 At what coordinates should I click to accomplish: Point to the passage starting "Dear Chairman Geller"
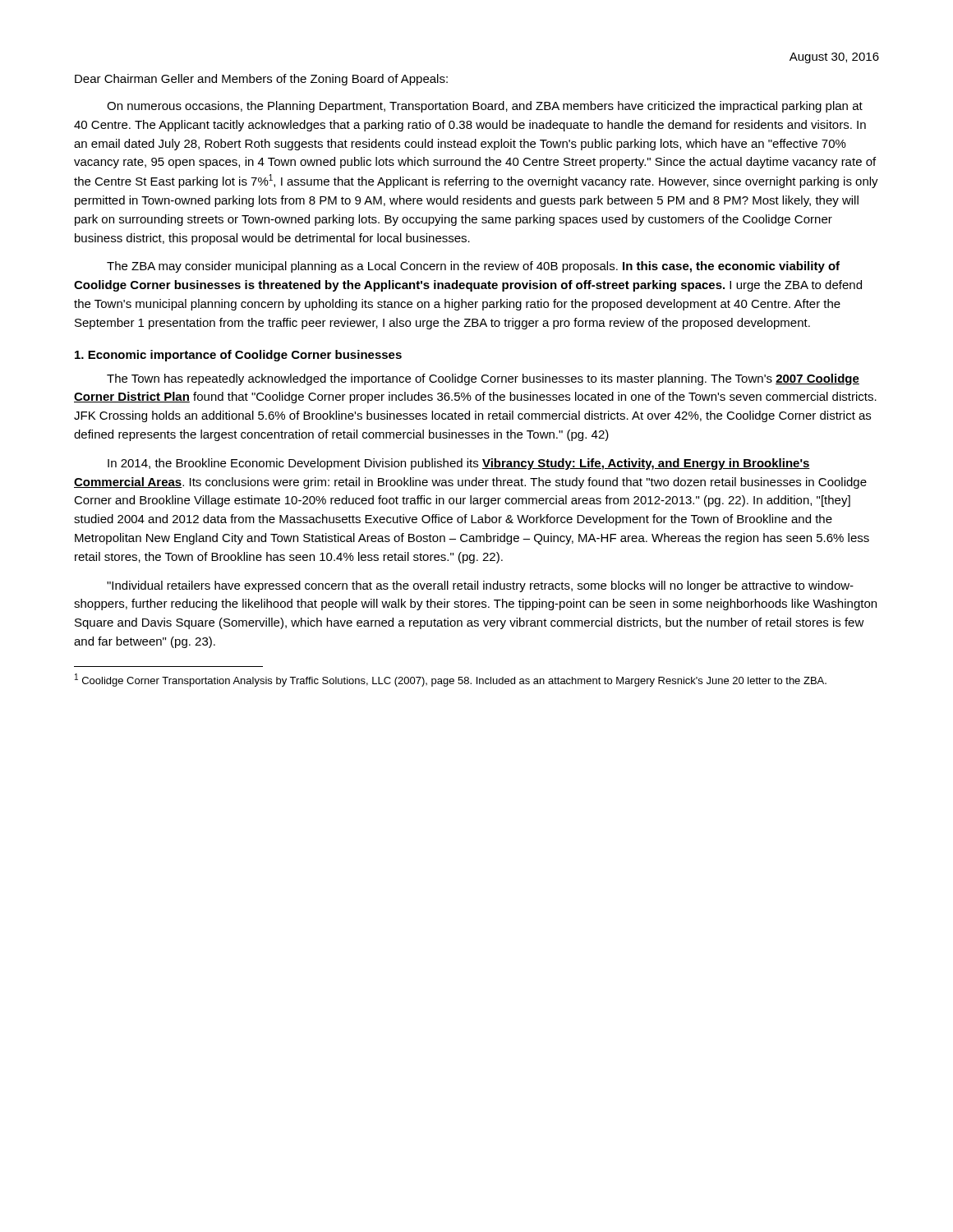coord(261,78)
